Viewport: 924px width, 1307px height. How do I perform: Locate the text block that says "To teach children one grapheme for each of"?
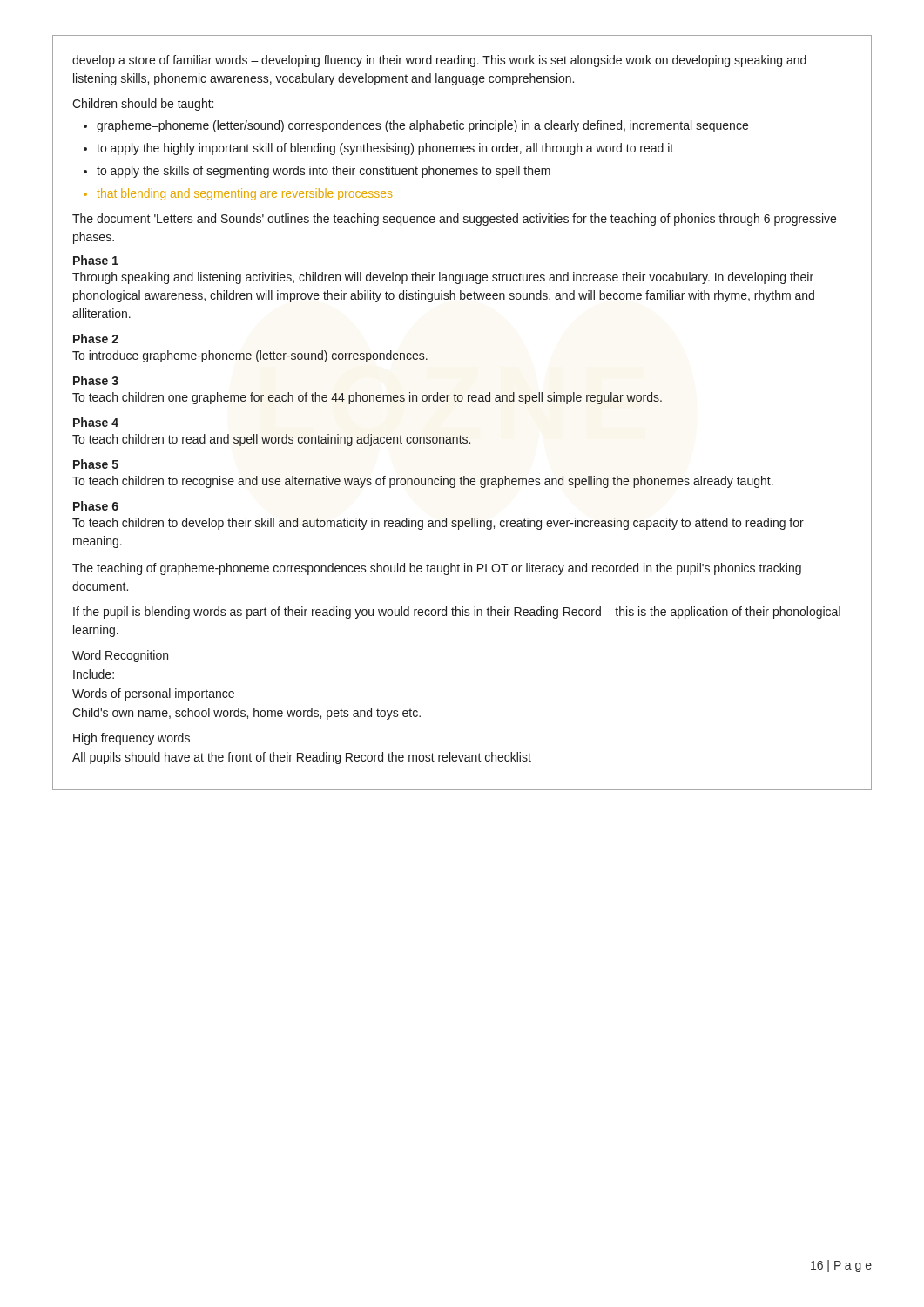tap(462, 398)
